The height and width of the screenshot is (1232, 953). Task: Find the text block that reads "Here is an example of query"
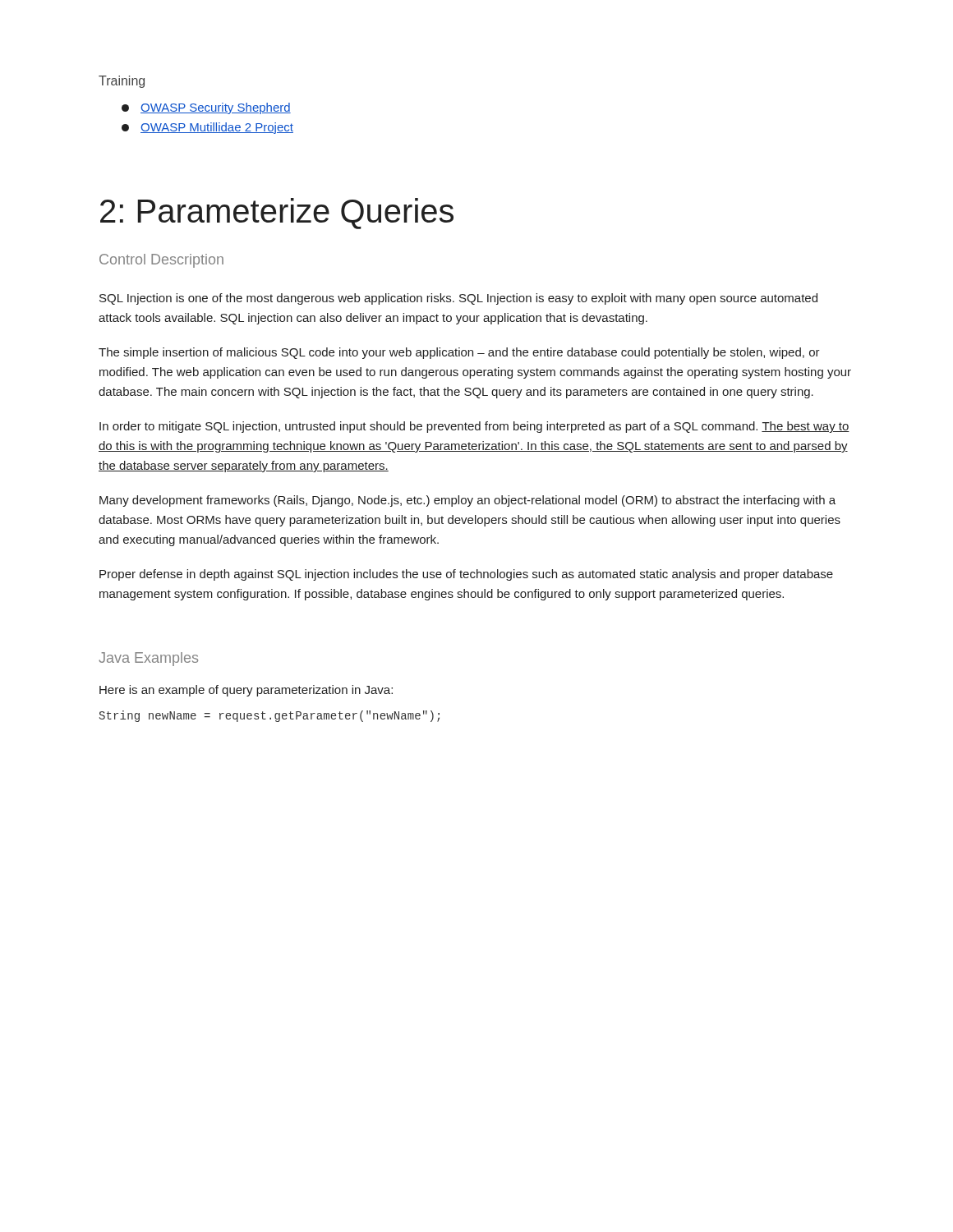pos(246,689)
